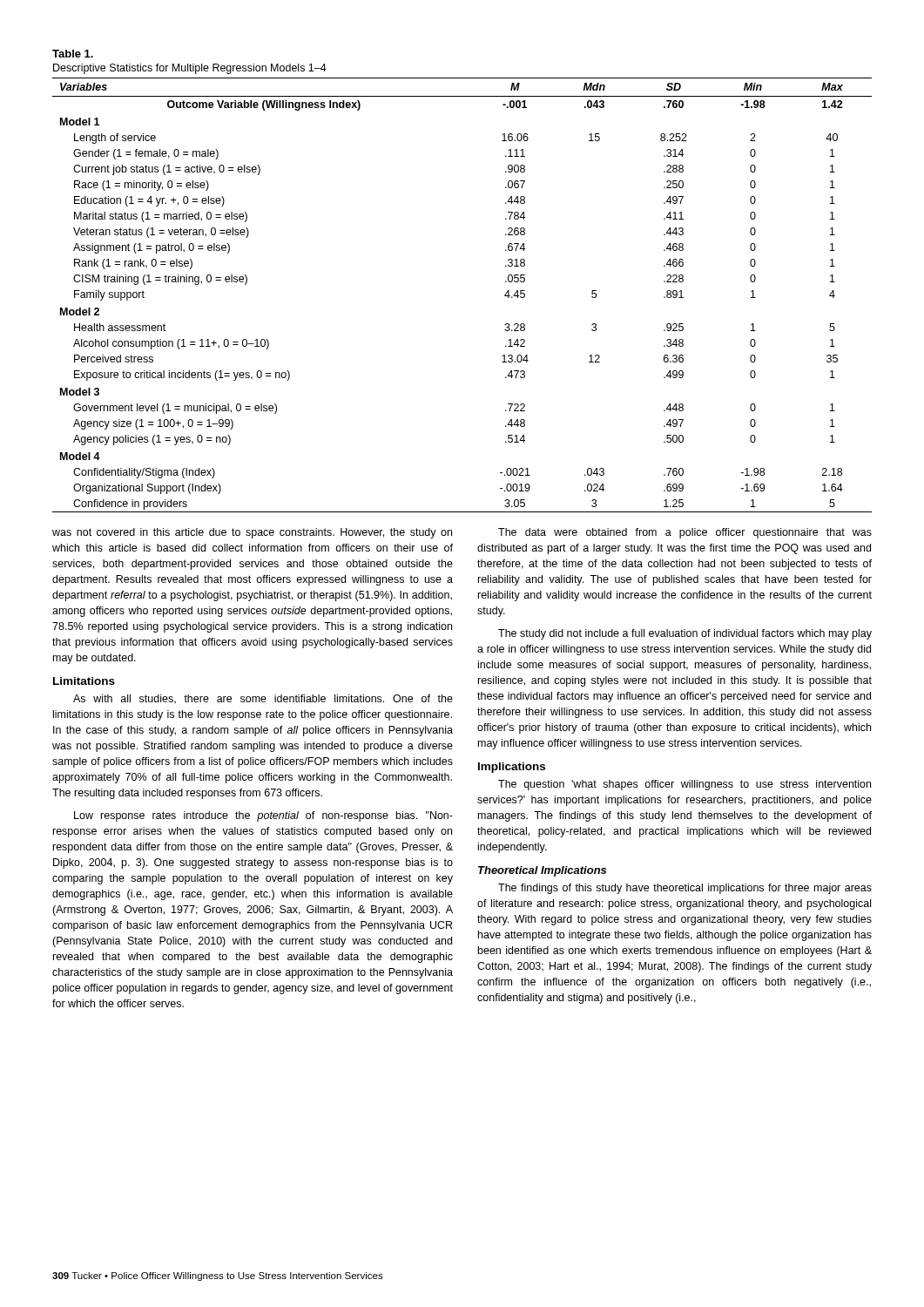Click on the section header containing "Theoretical Implications"
924x1307 pixels.
(542, 870)
